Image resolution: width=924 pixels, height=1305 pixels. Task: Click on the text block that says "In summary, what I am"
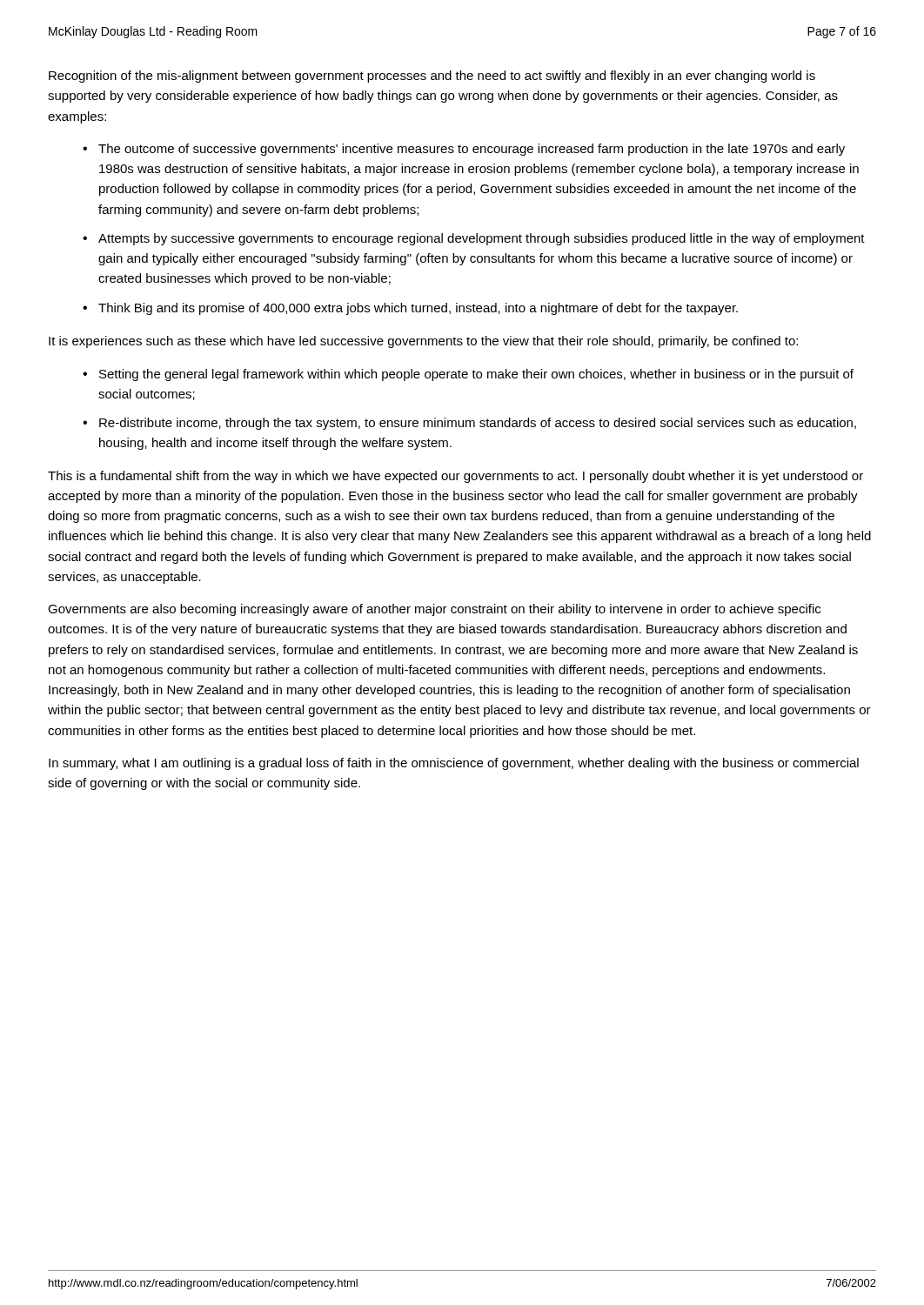point(454,772)
